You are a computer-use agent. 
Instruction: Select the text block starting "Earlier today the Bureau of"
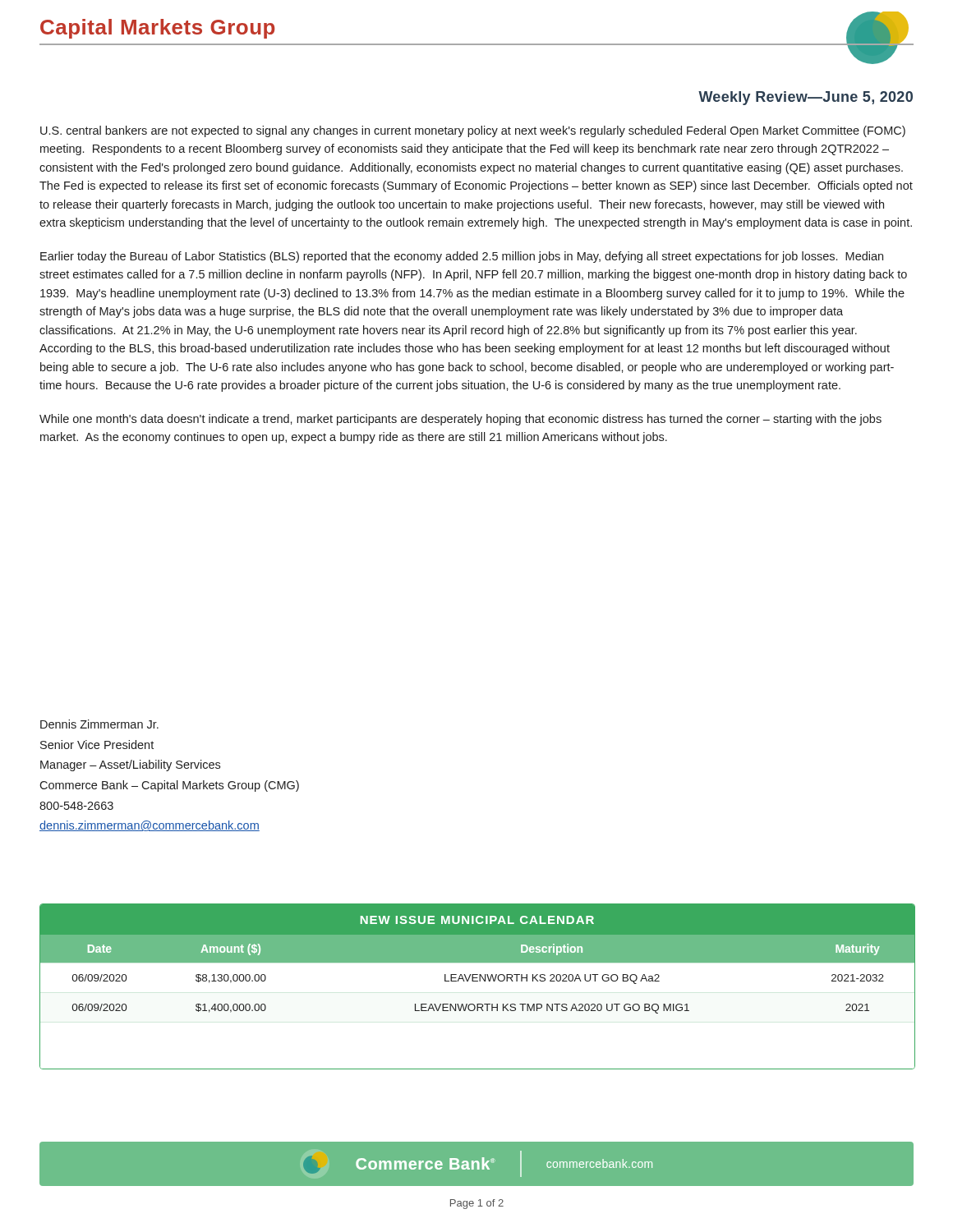[473, 321]
